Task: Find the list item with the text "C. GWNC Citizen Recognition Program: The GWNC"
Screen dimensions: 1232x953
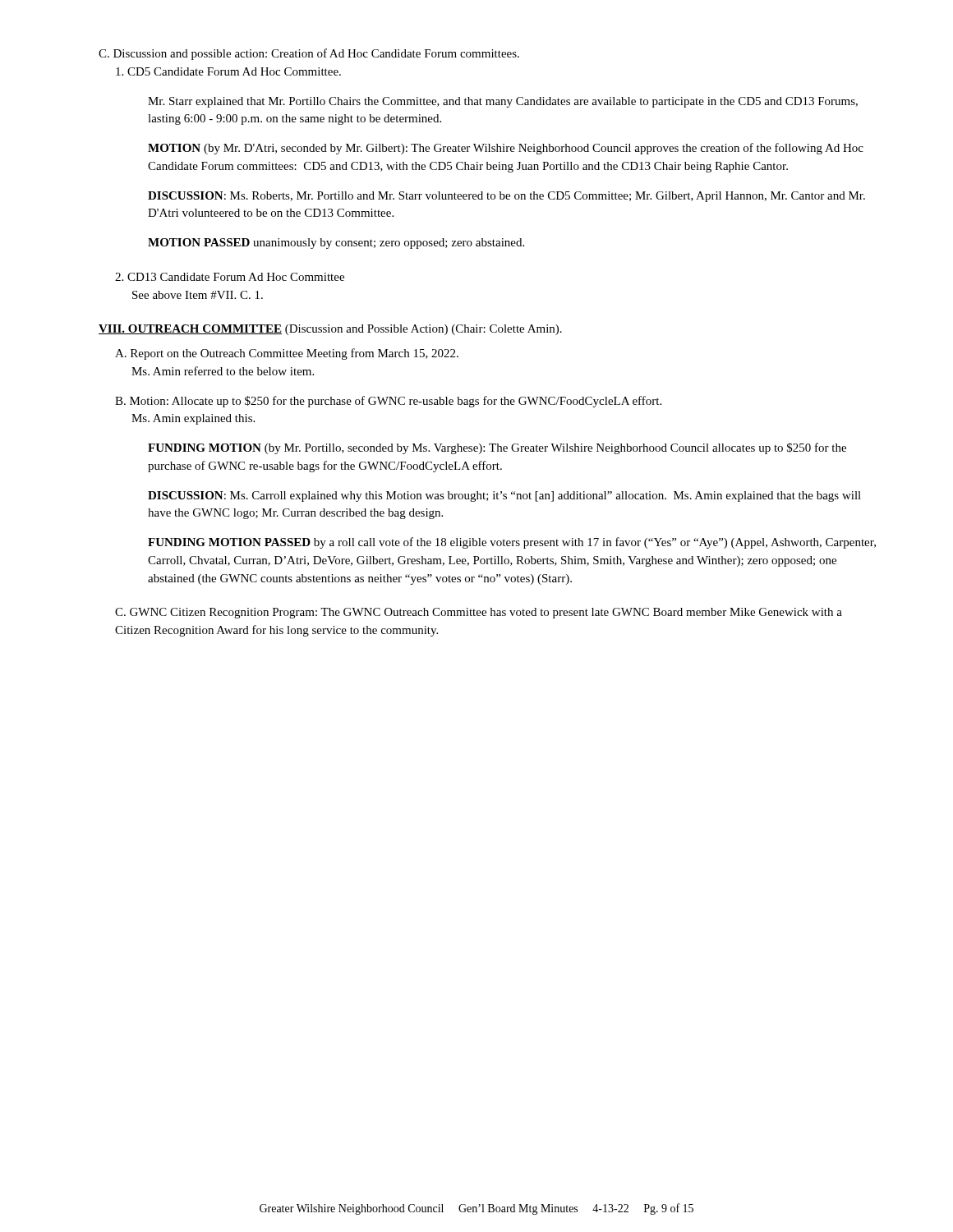Action: pyautogui.click(x=497, y=622)
